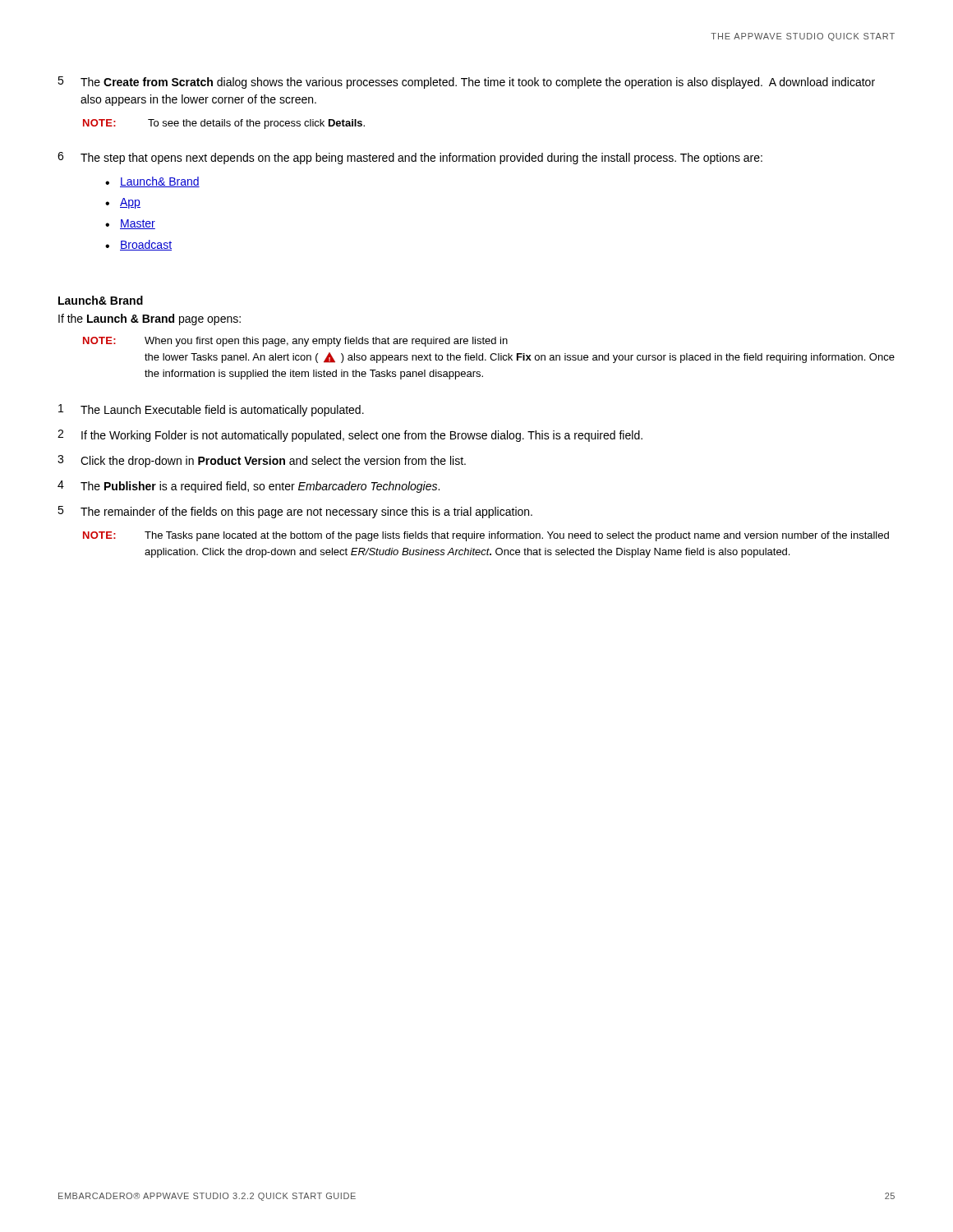
Task: Click where it says "Launch& Brand"
Action: (x=100, y=300)
